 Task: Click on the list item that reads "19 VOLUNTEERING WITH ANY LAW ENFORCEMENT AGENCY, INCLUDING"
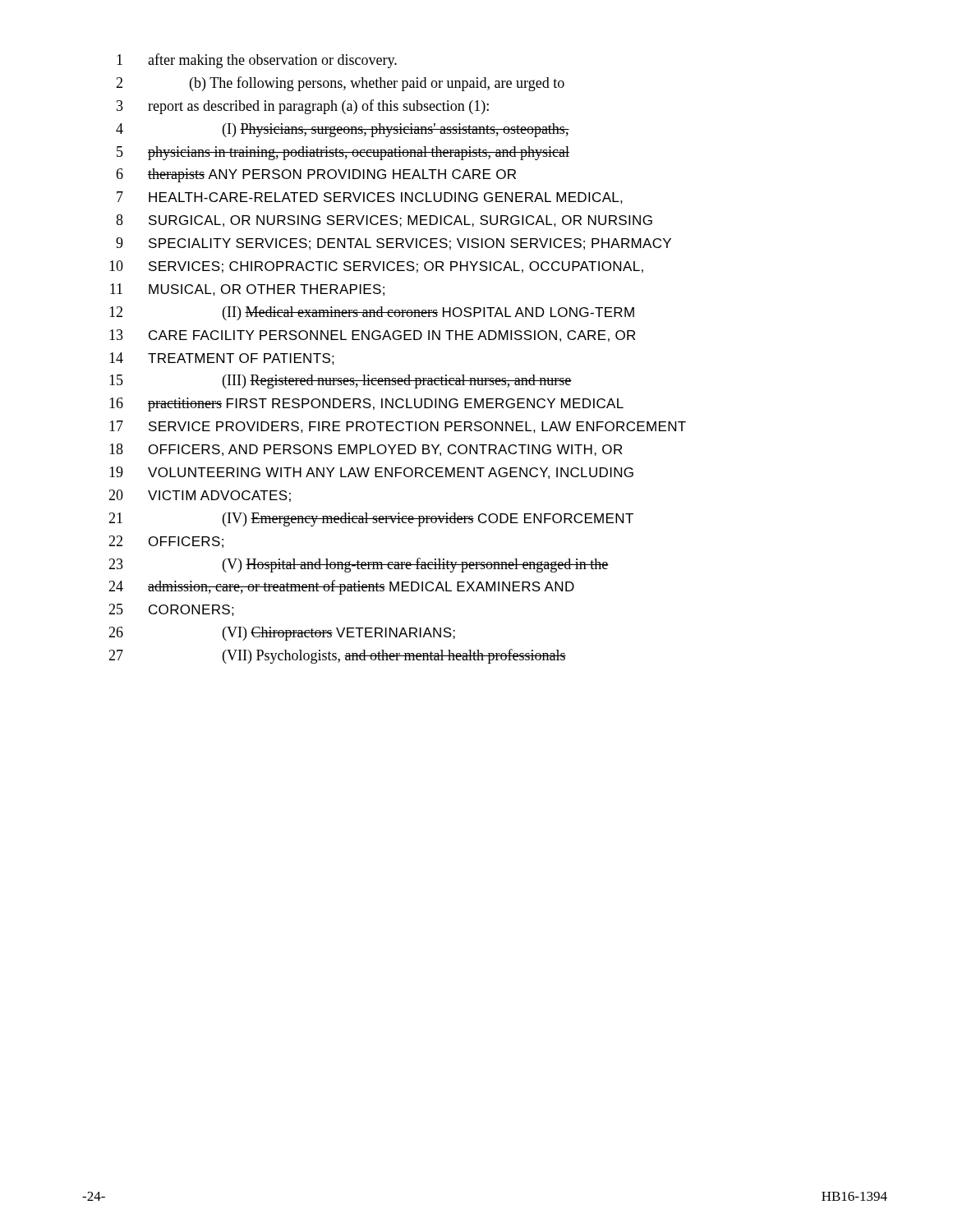tap(485, 473)
